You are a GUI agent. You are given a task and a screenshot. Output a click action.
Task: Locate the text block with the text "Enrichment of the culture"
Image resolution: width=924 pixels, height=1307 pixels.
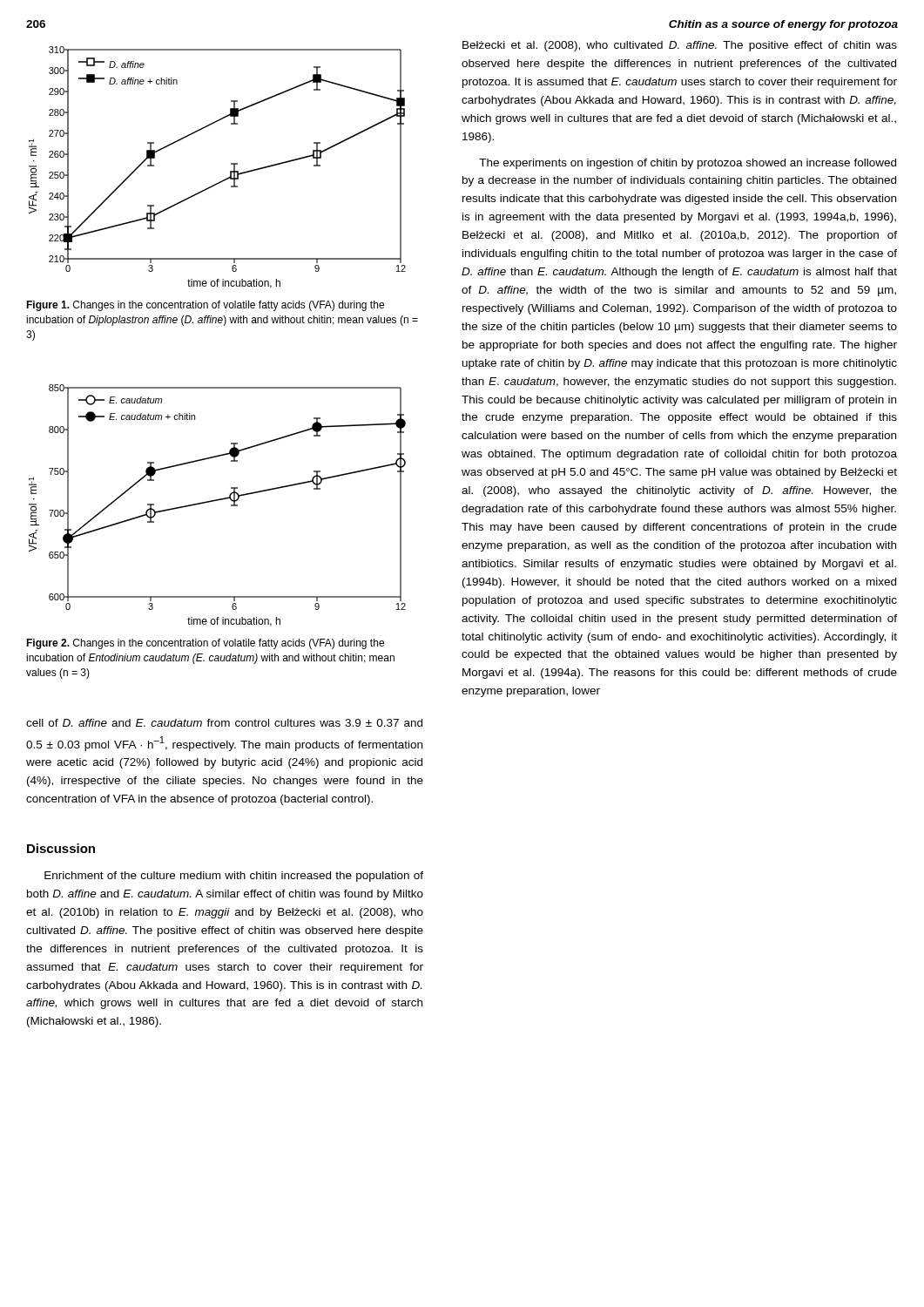pyautogui.click(x=225, y=949)
